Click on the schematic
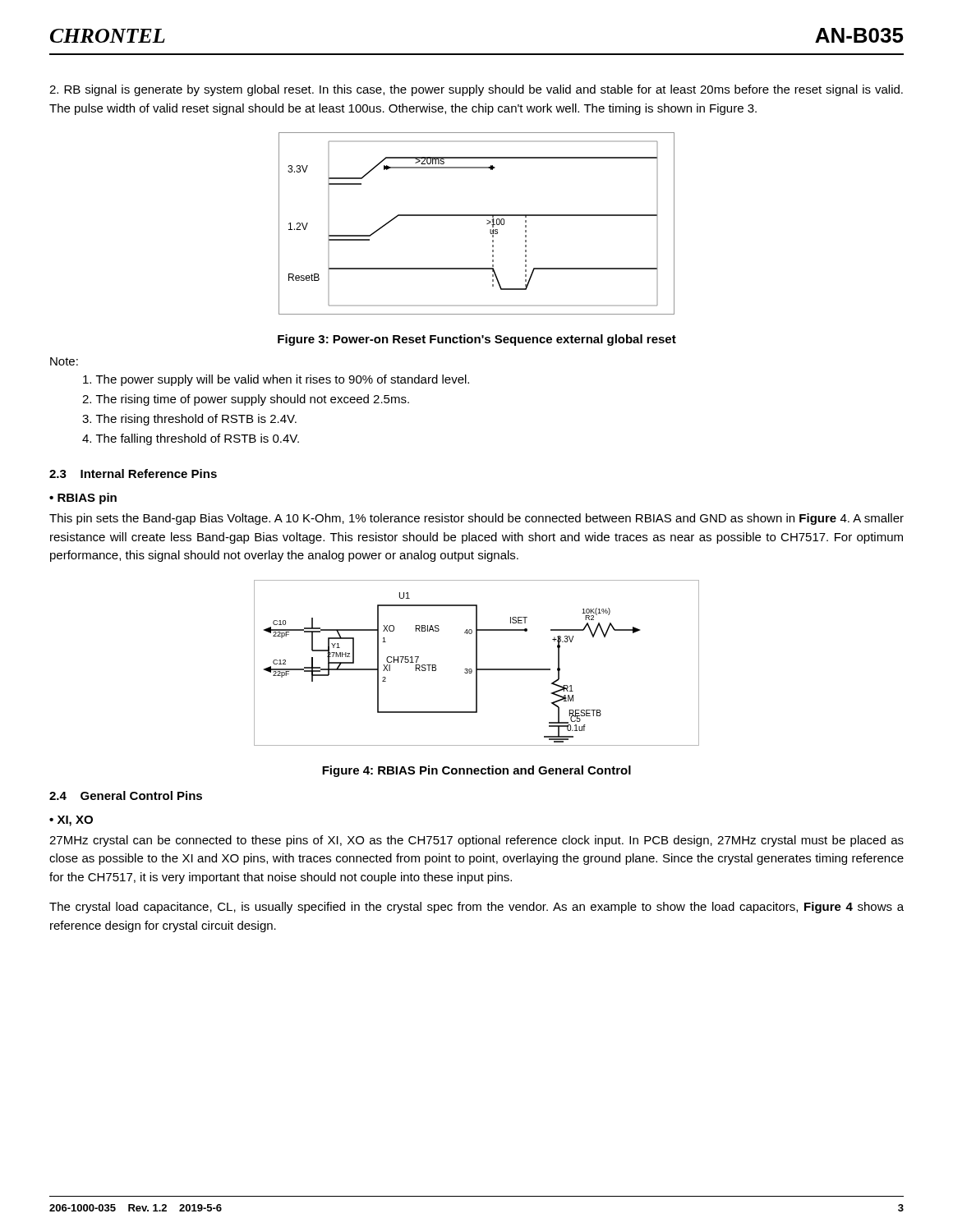This screenshot has width=953, height=1232. click(x=476, y=664)
